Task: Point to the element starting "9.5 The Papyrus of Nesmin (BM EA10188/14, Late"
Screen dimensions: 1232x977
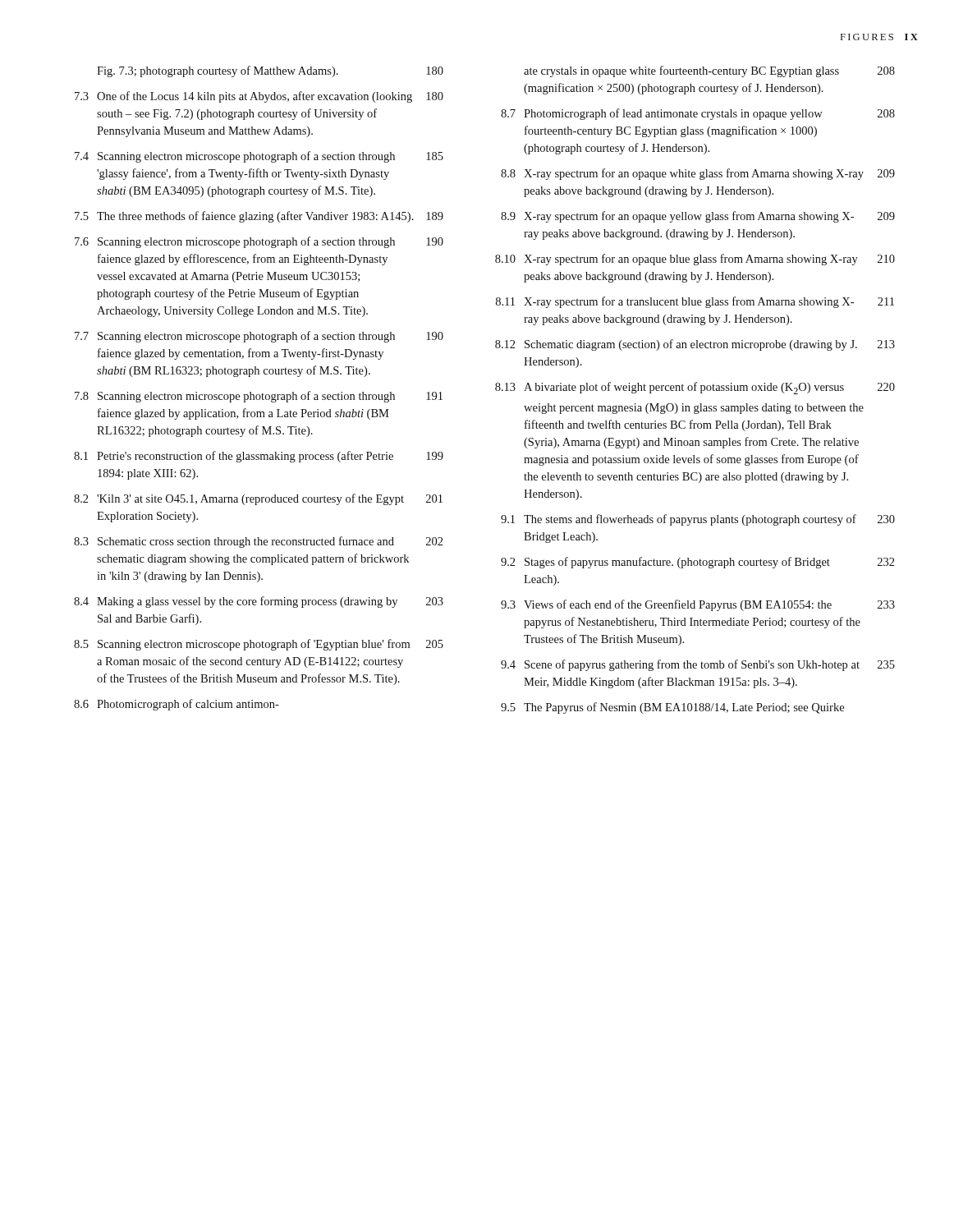Action: coord(690,707)
